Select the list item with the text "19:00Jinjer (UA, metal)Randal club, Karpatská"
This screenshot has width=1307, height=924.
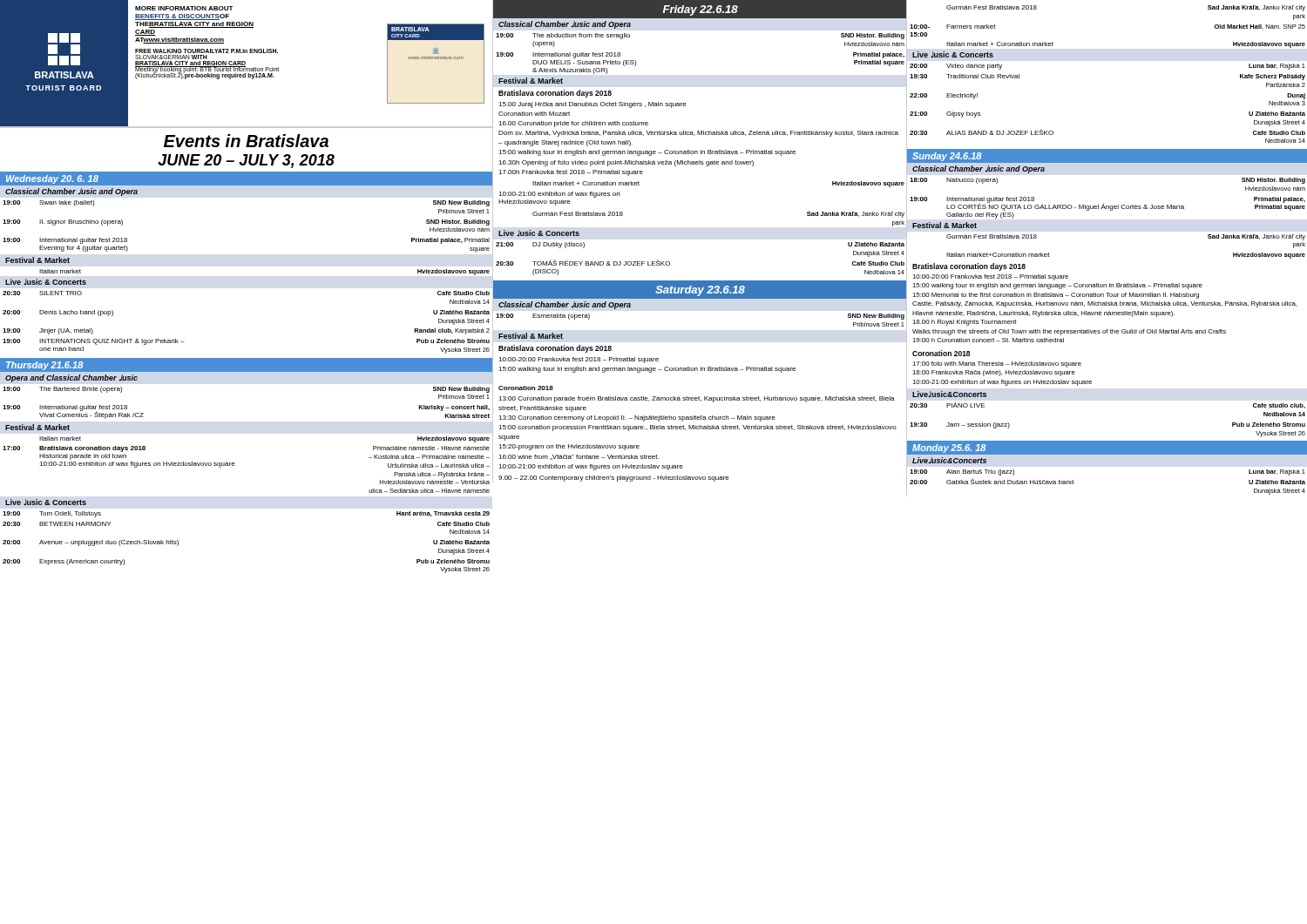pyautogui.click(x=68, y=330)
